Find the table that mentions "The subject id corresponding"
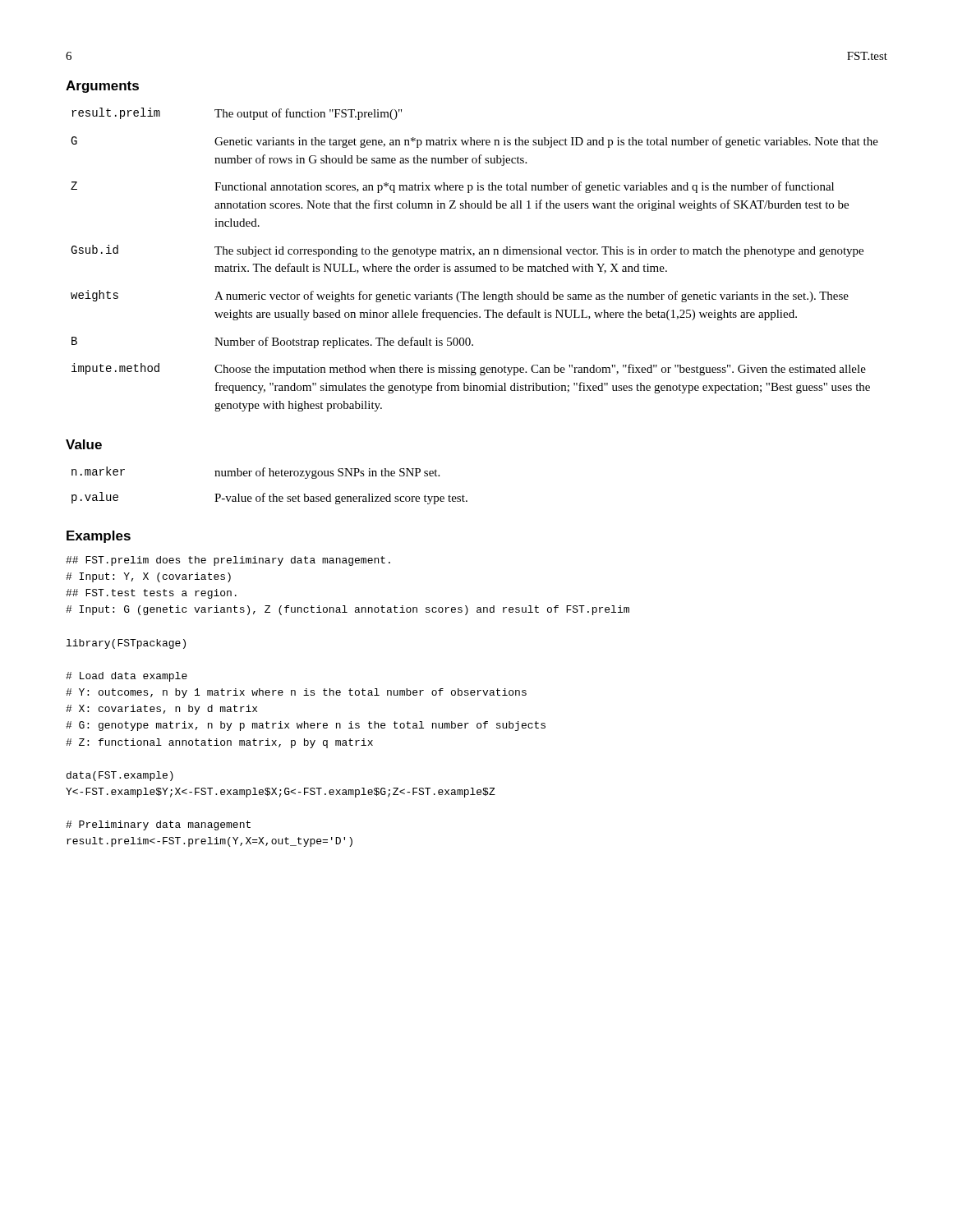953x1232 pixels. [476, 262]
